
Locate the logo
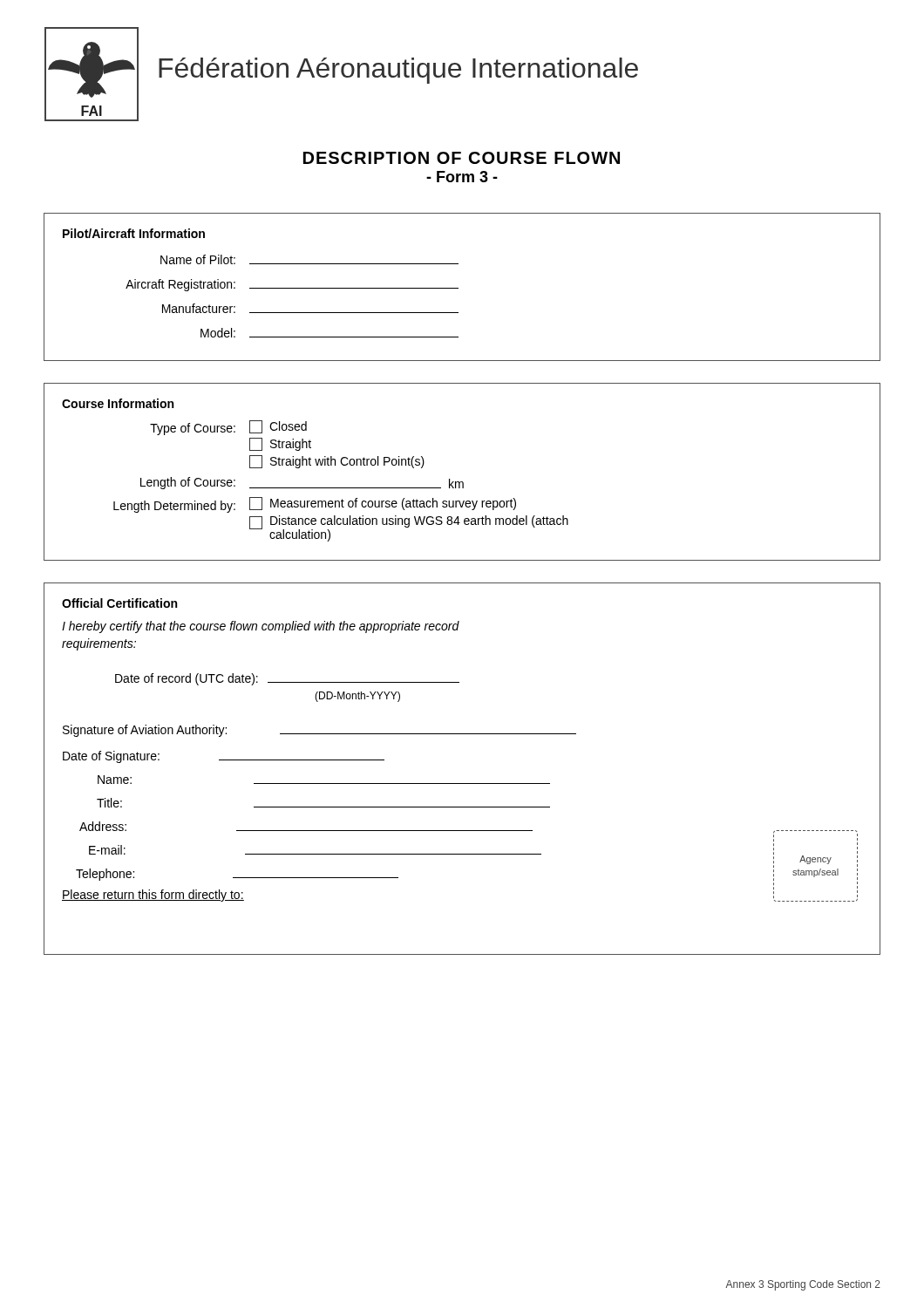92,74
